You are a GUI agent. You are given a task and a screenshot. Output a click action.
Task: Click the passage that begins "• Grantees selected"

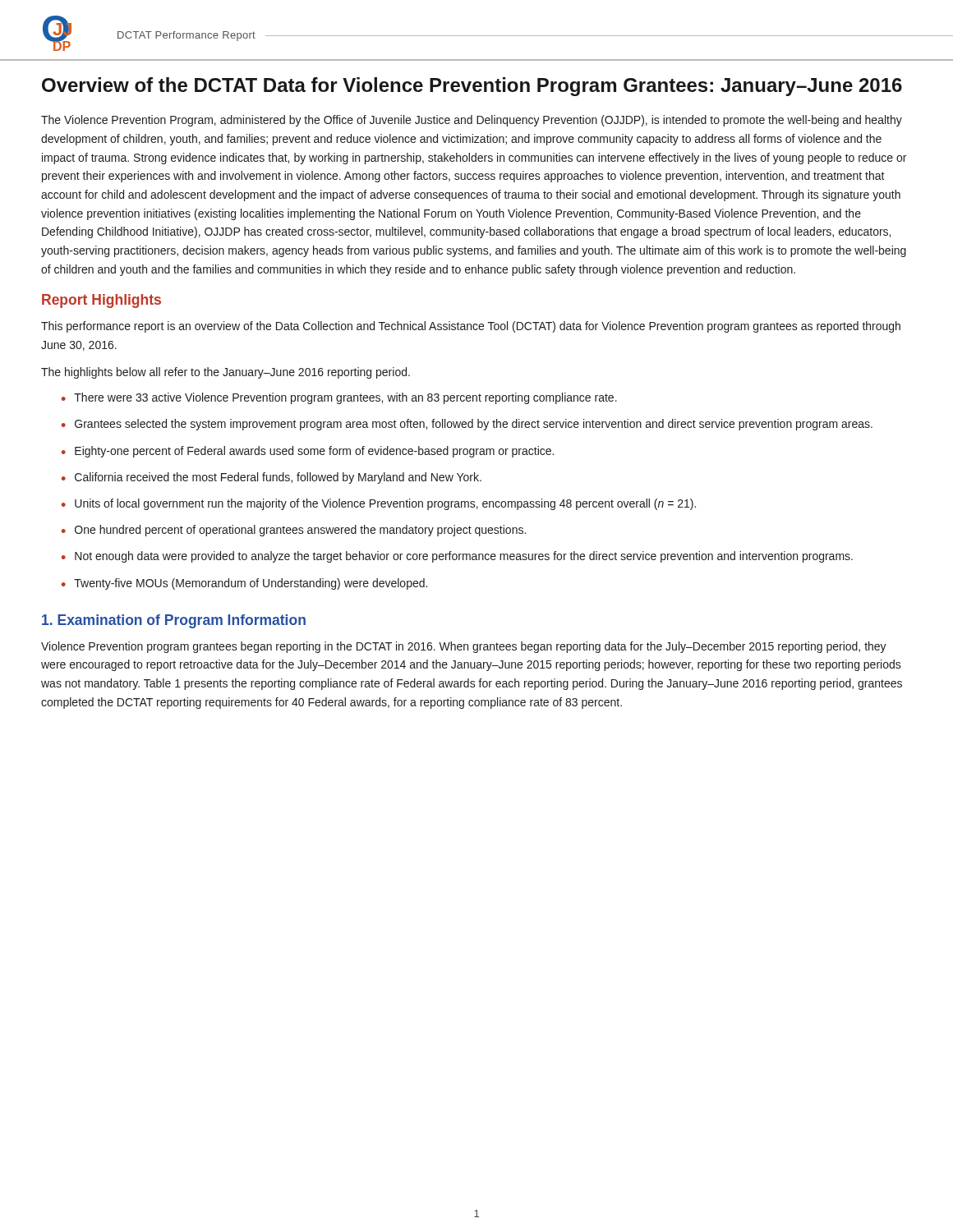[x=467, y=426]
